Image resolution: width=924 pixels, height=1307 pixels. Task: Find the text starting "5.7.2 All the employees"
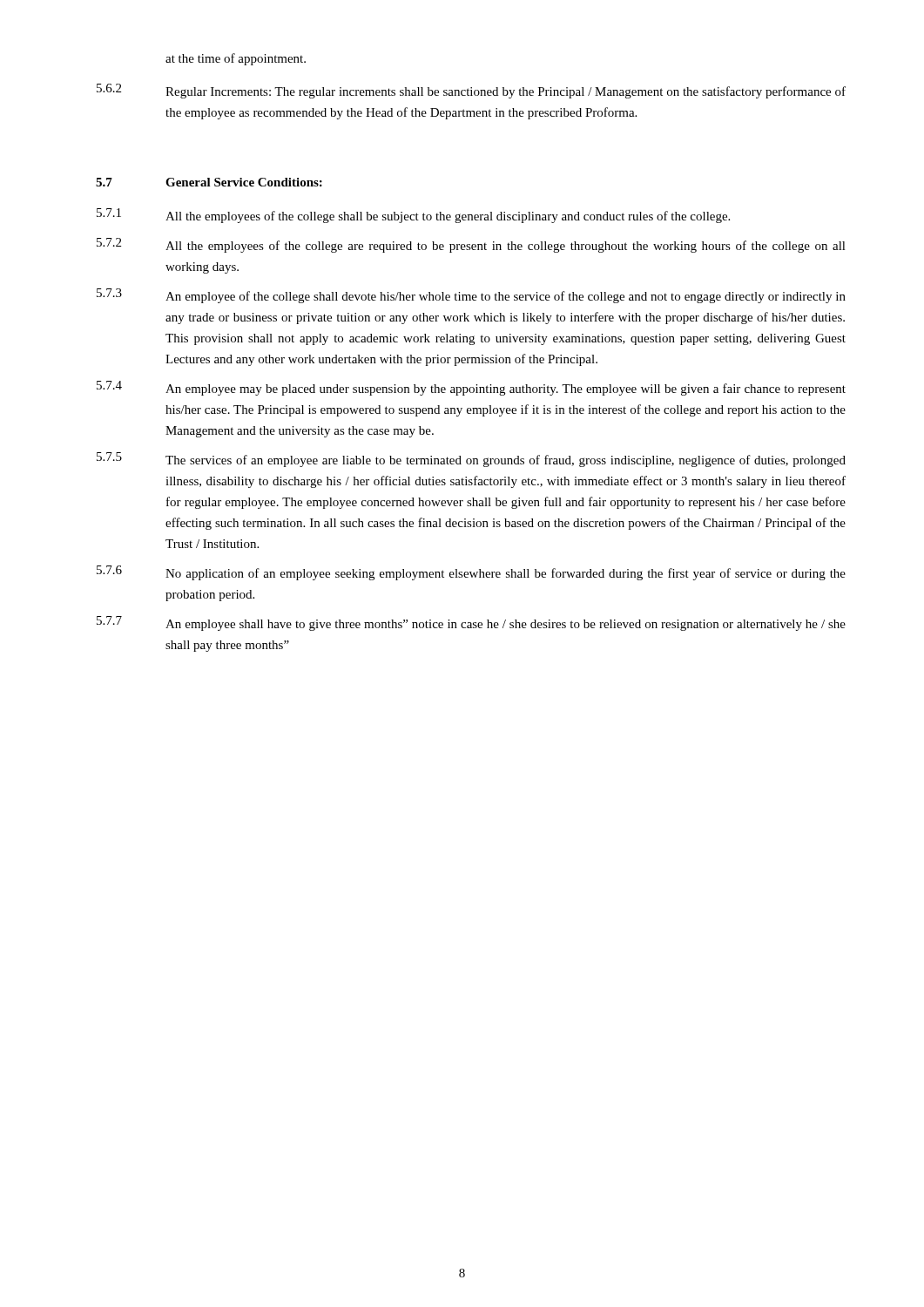pyautogui.click(x=471, y=256)
